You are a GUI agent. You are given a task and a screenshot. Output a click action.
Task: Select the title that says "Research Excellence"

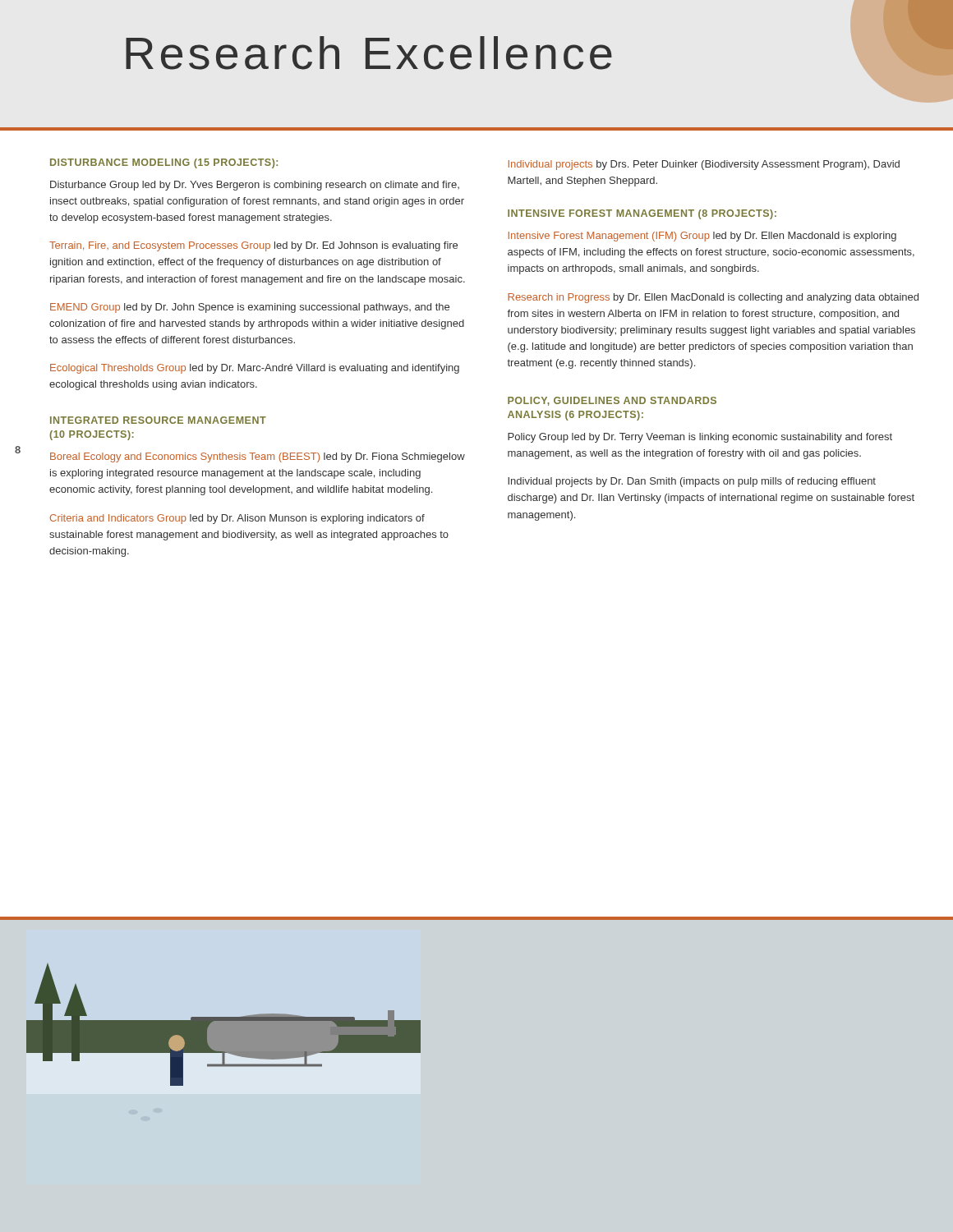tap(370, 53)
